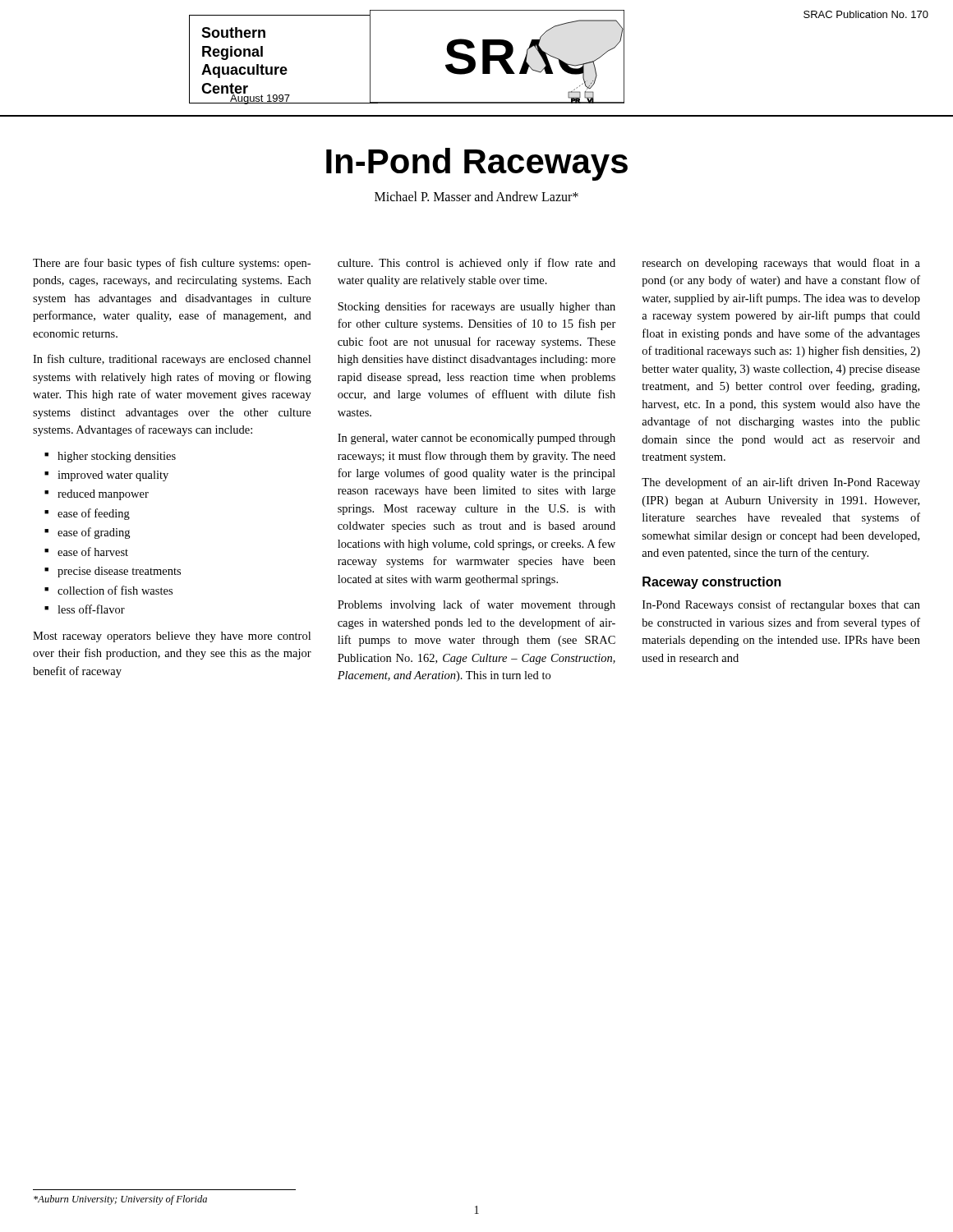Click on the logo
The width and height of the screenshot is (953, 1232).
[x=476, y=57]
